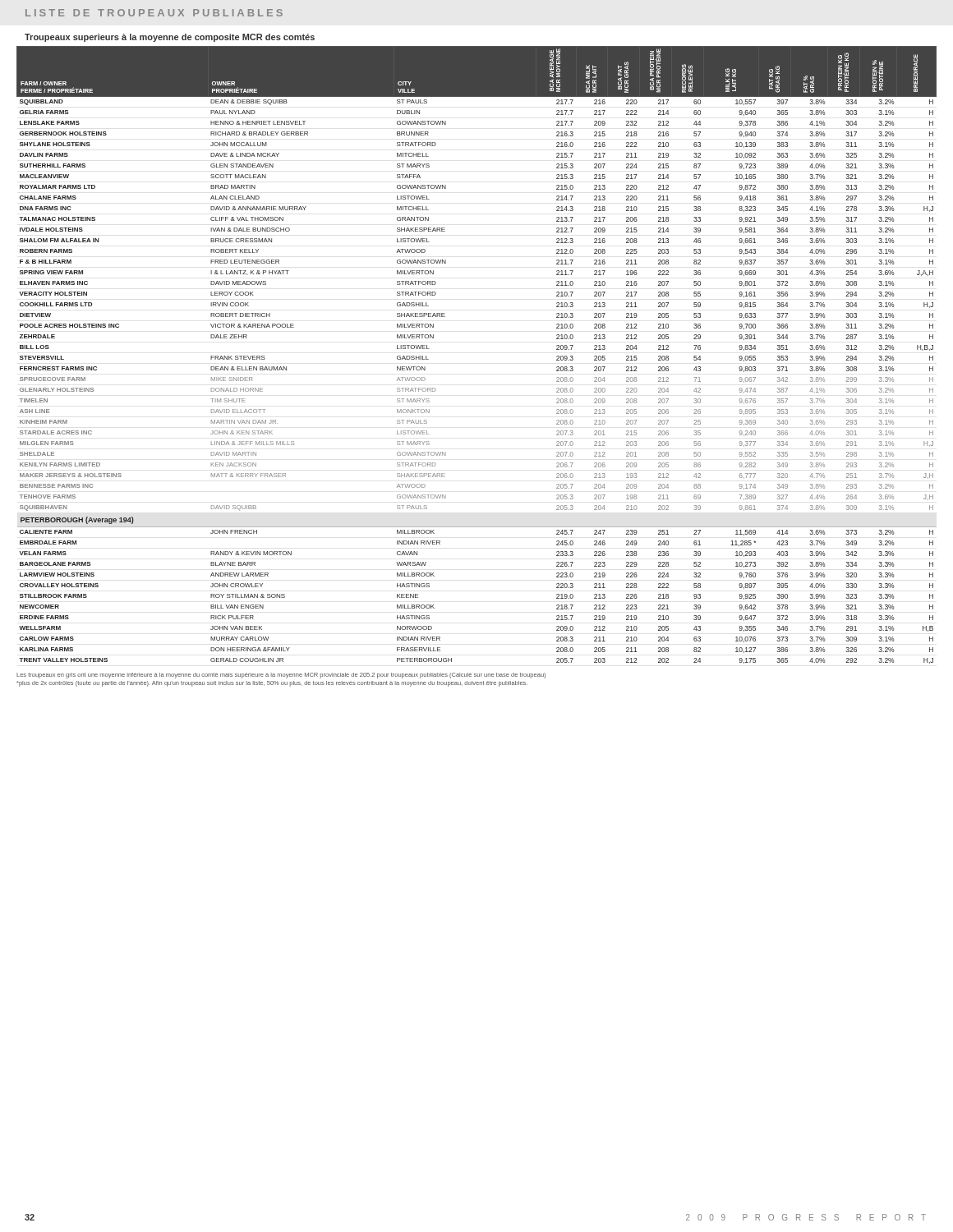953x1232 pixels.
Task: Find the section header with the text "Troupeaux superieurs à la moyenne de composite MCR"
Action: pyautogui.click(x=170, y=37)
